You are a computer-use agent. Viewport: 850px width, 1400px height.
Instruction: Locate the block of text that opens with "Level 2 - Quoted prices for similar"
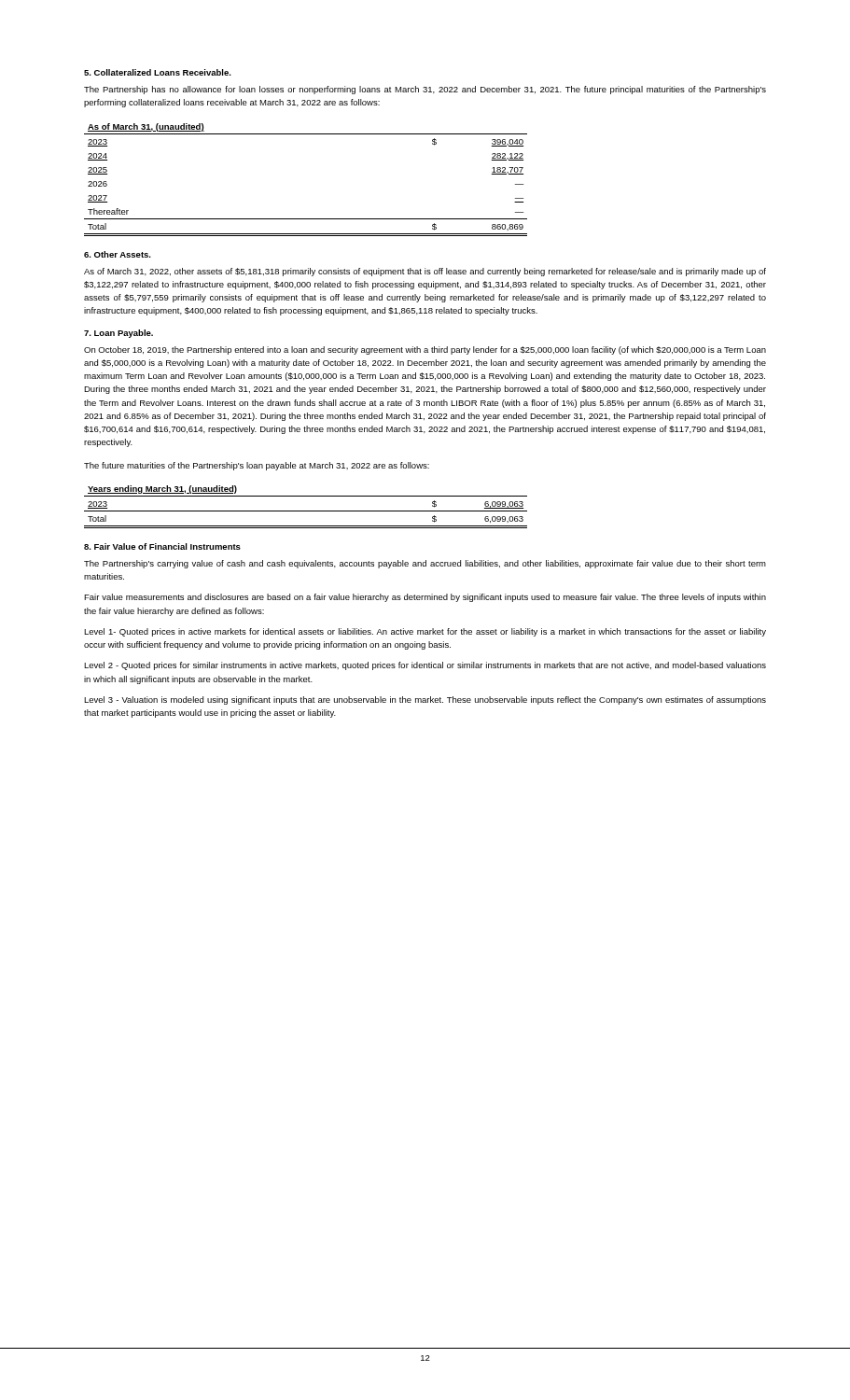click(425, 672)
